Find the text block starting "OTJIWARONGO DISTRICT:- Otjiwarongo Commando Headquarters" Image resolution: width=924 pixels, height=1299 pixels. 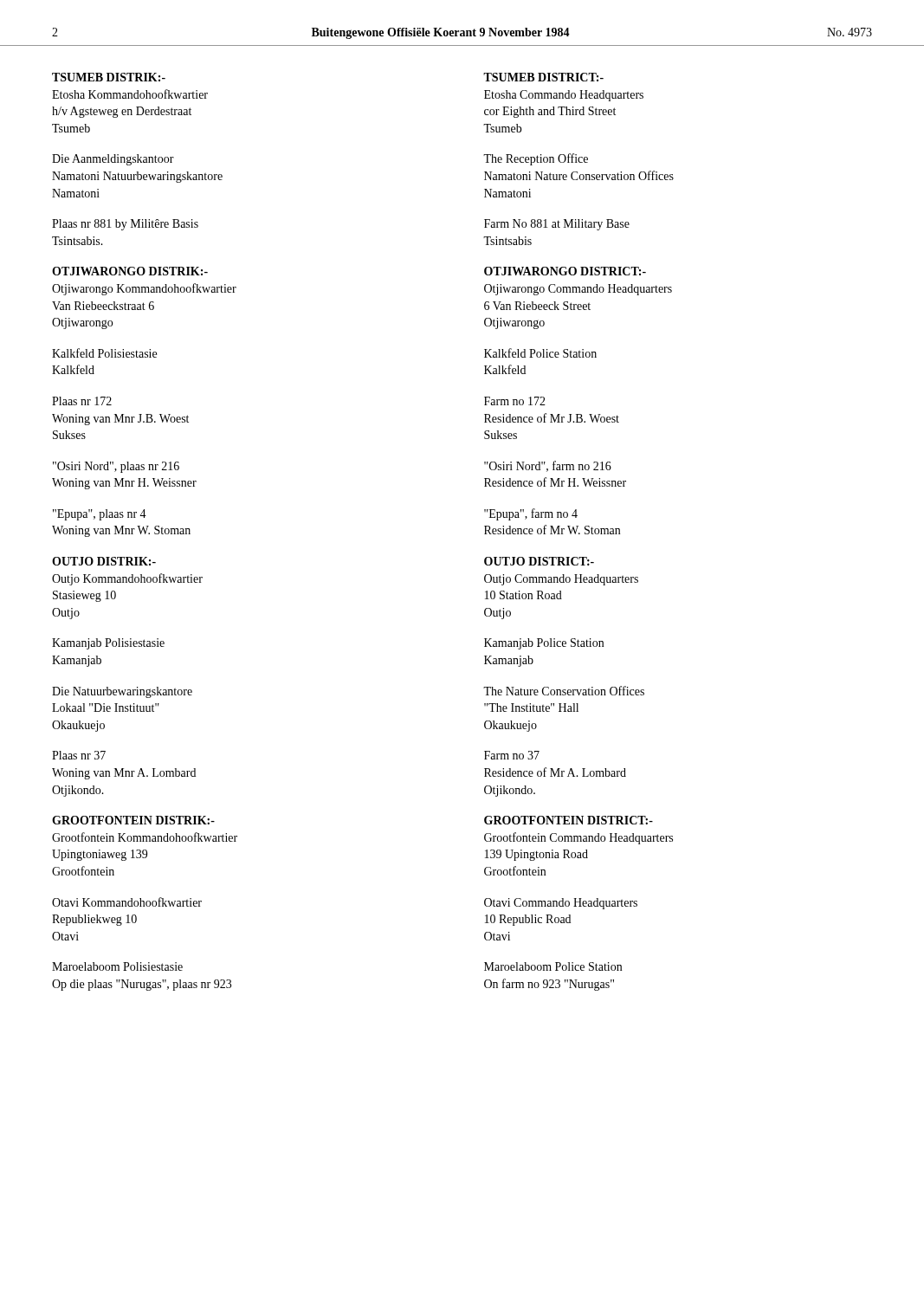click(x=678, y=297)
